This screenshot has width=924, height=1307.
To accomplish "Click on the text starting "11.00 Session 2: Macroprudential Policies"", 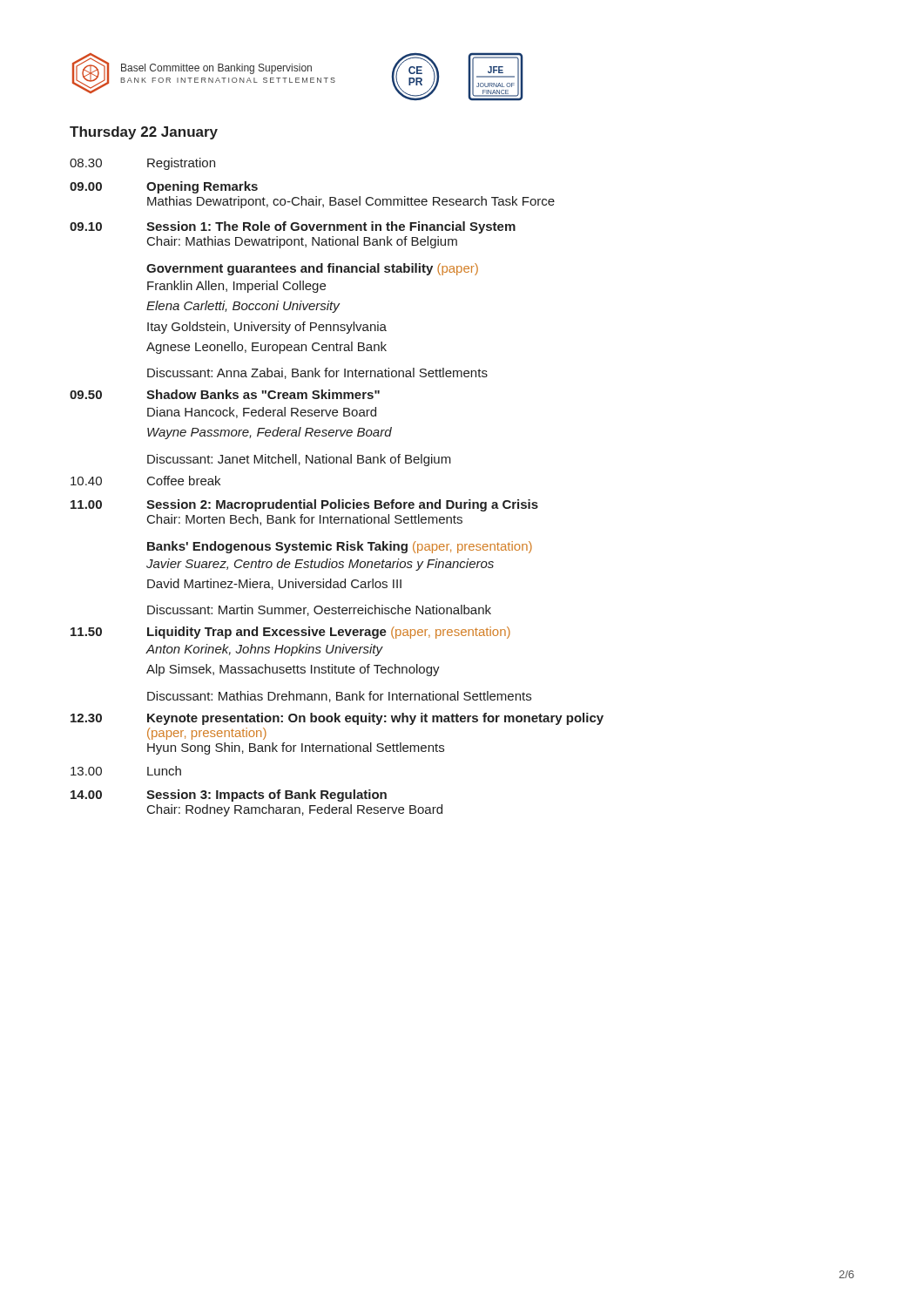I will [304, 557].
